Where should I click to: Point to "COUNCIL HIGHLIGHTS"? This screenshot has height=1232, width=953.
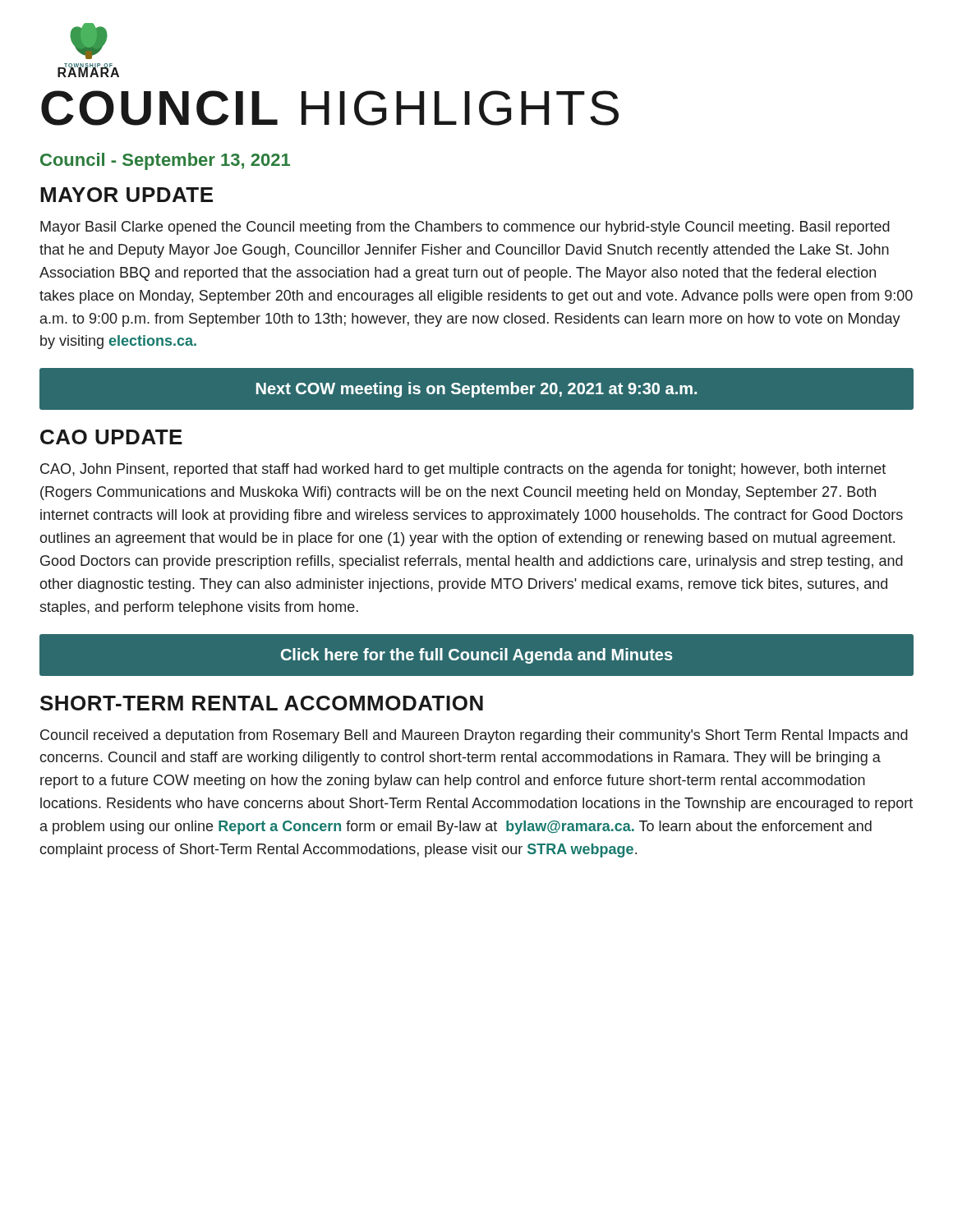tap(331, 108)
